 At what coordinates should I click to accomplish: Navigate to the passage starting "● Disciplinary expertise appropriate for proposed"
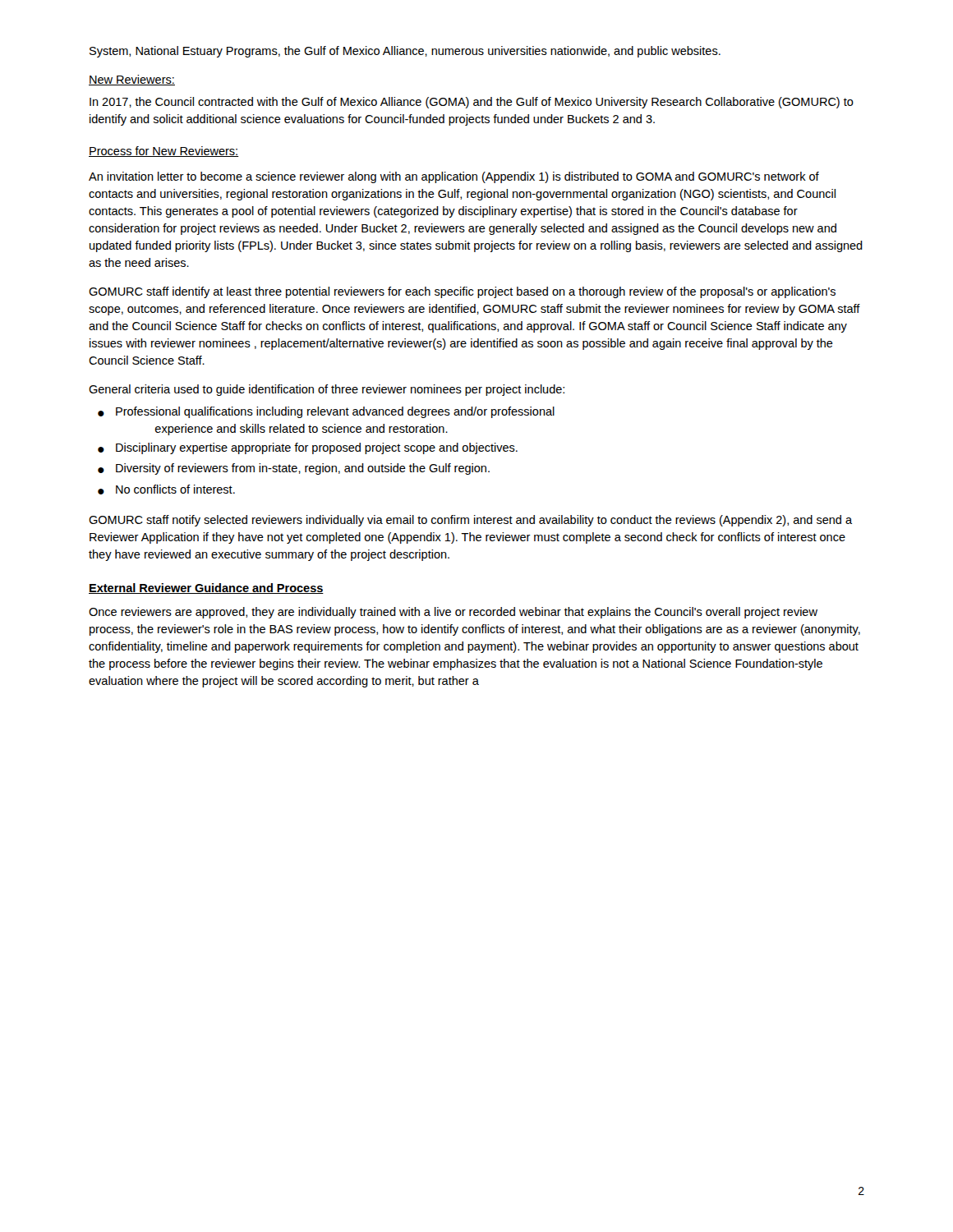[x=481, y=449]
